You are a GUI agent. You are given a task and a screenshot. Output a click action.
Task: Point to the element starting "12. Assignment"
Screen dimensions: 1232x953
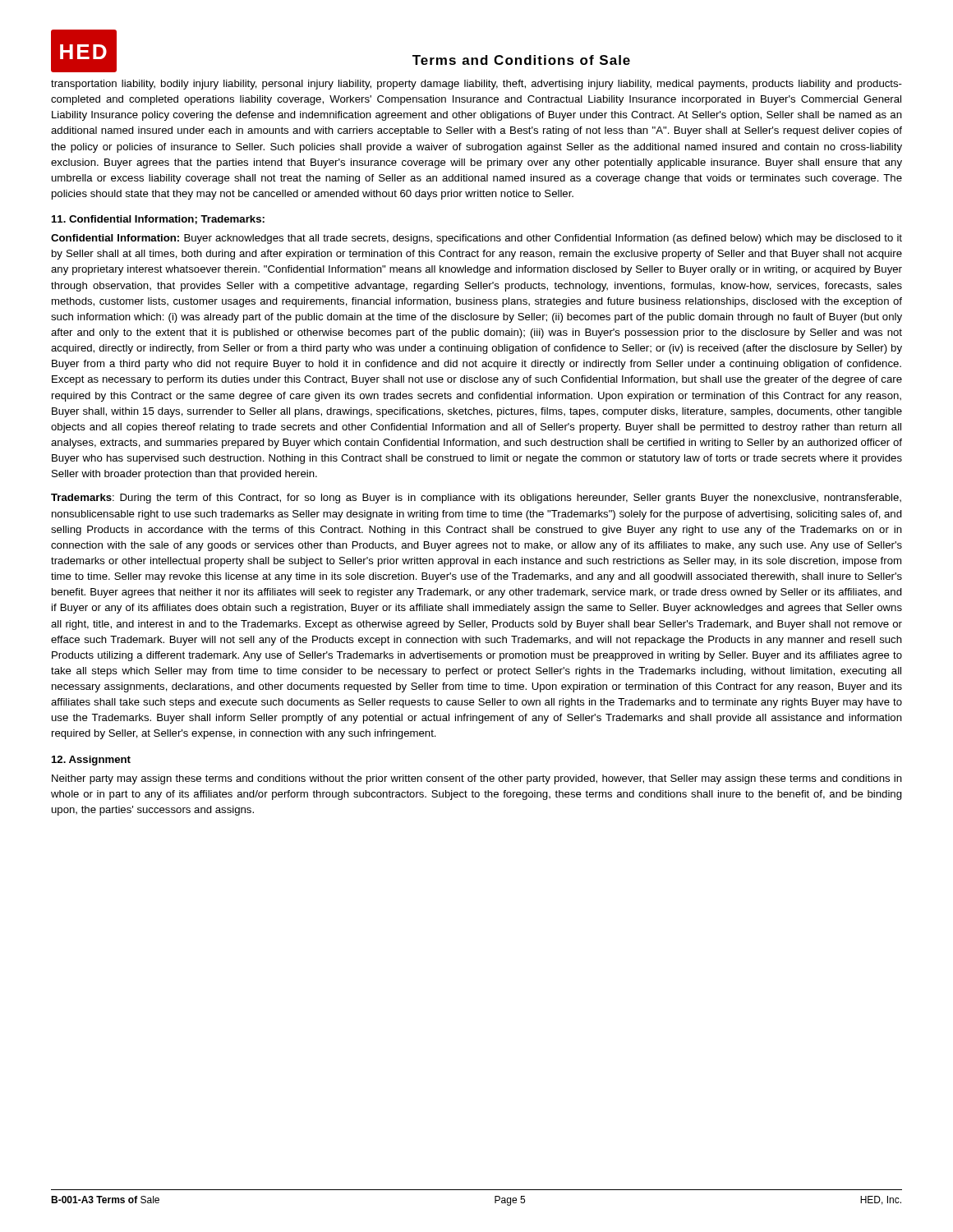click(x=91, y=759)
